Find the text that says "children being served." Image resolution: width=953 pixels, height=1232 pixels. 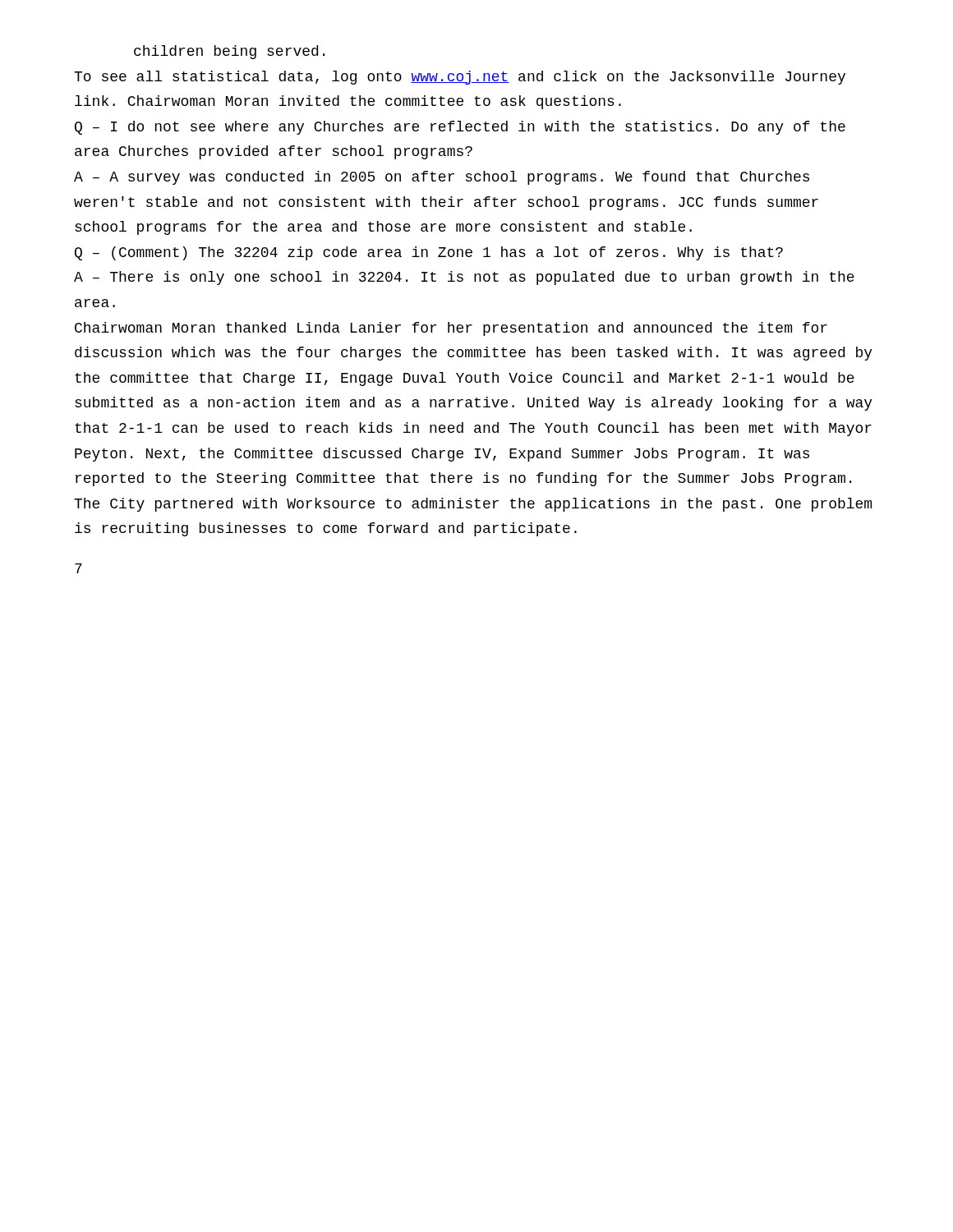[231, 52]
